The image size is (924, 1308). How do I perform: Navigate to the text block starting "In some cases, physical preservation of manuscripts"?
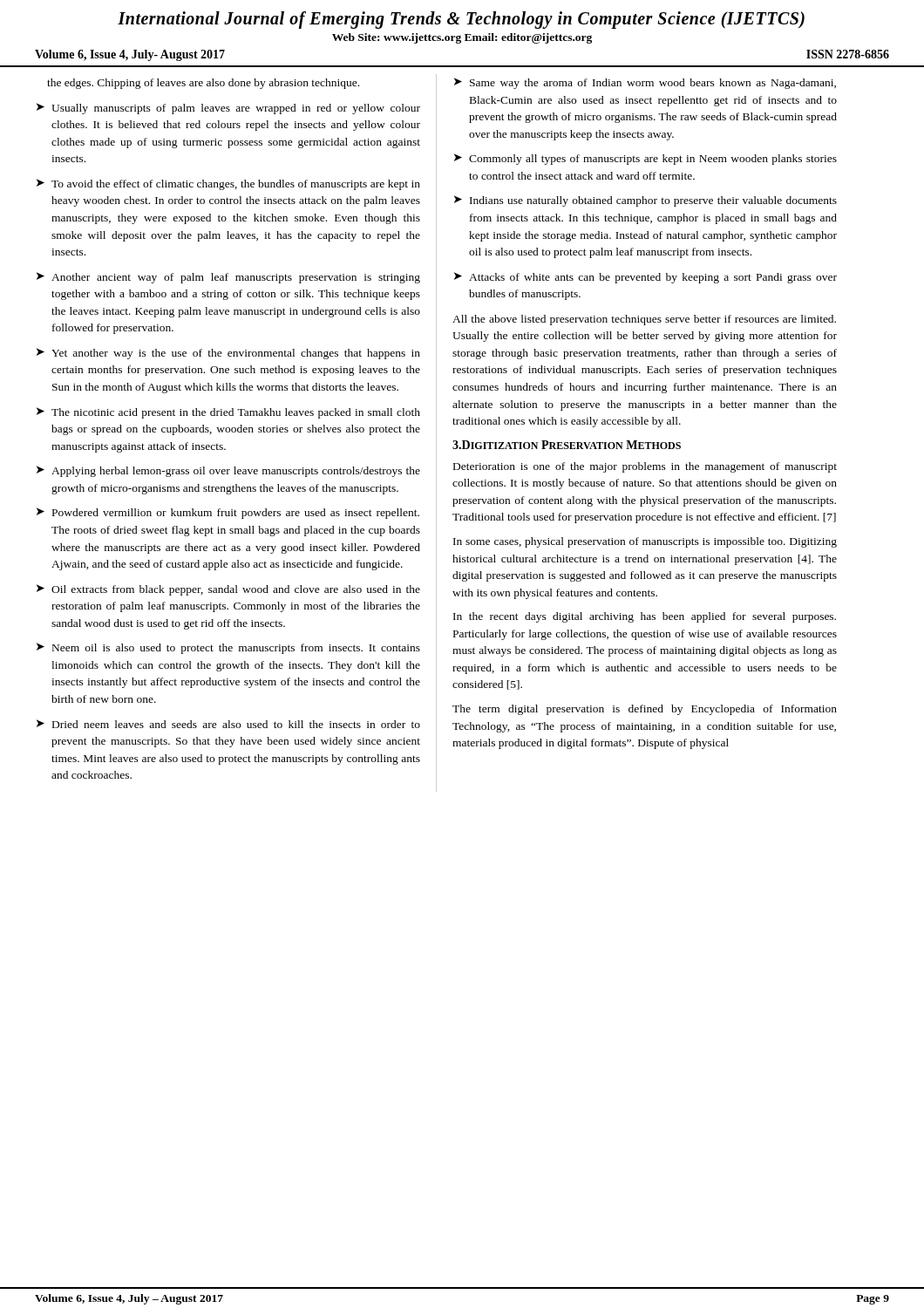(x=645, y=567)
